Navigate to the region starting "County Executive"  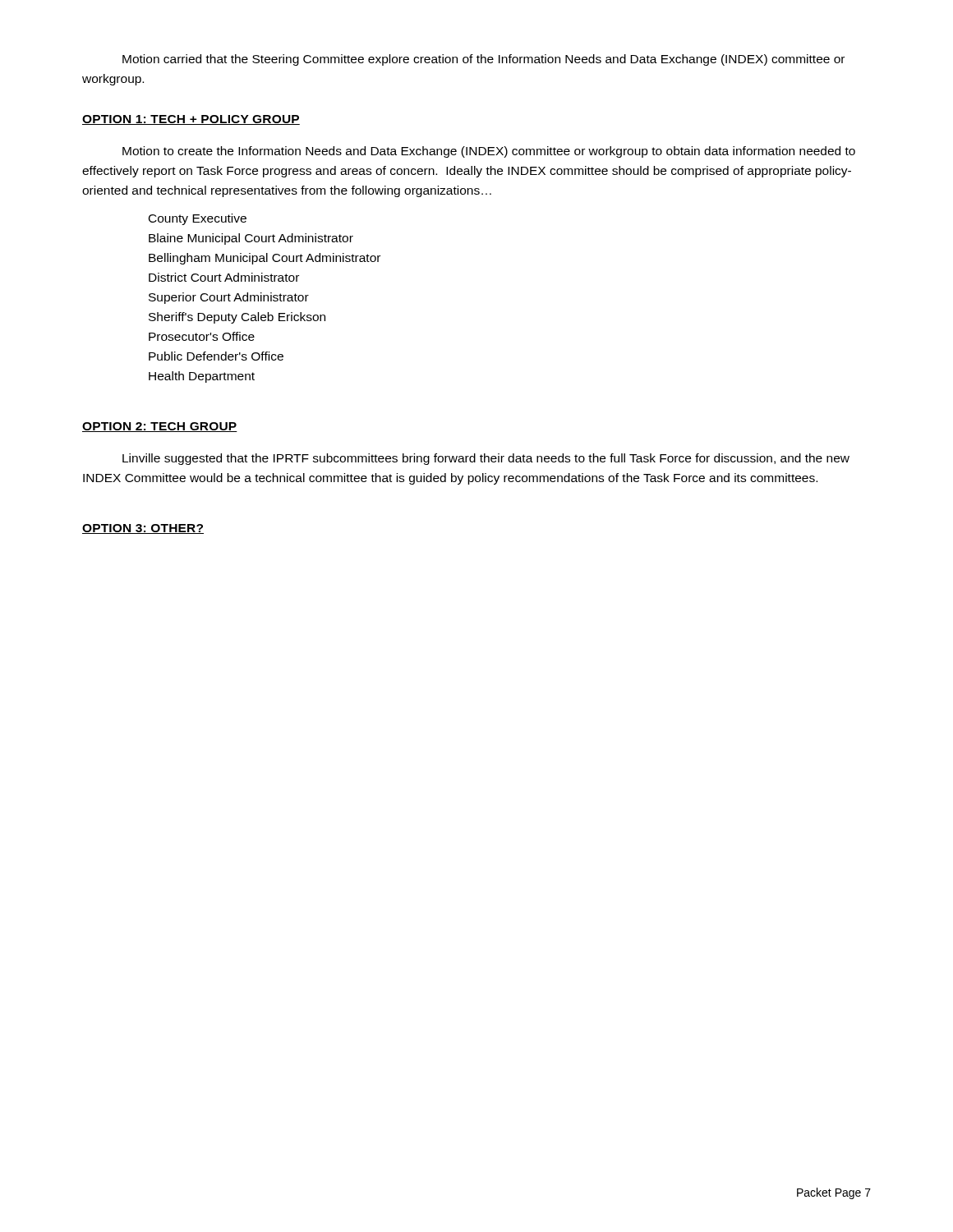(x=197, y=218)
